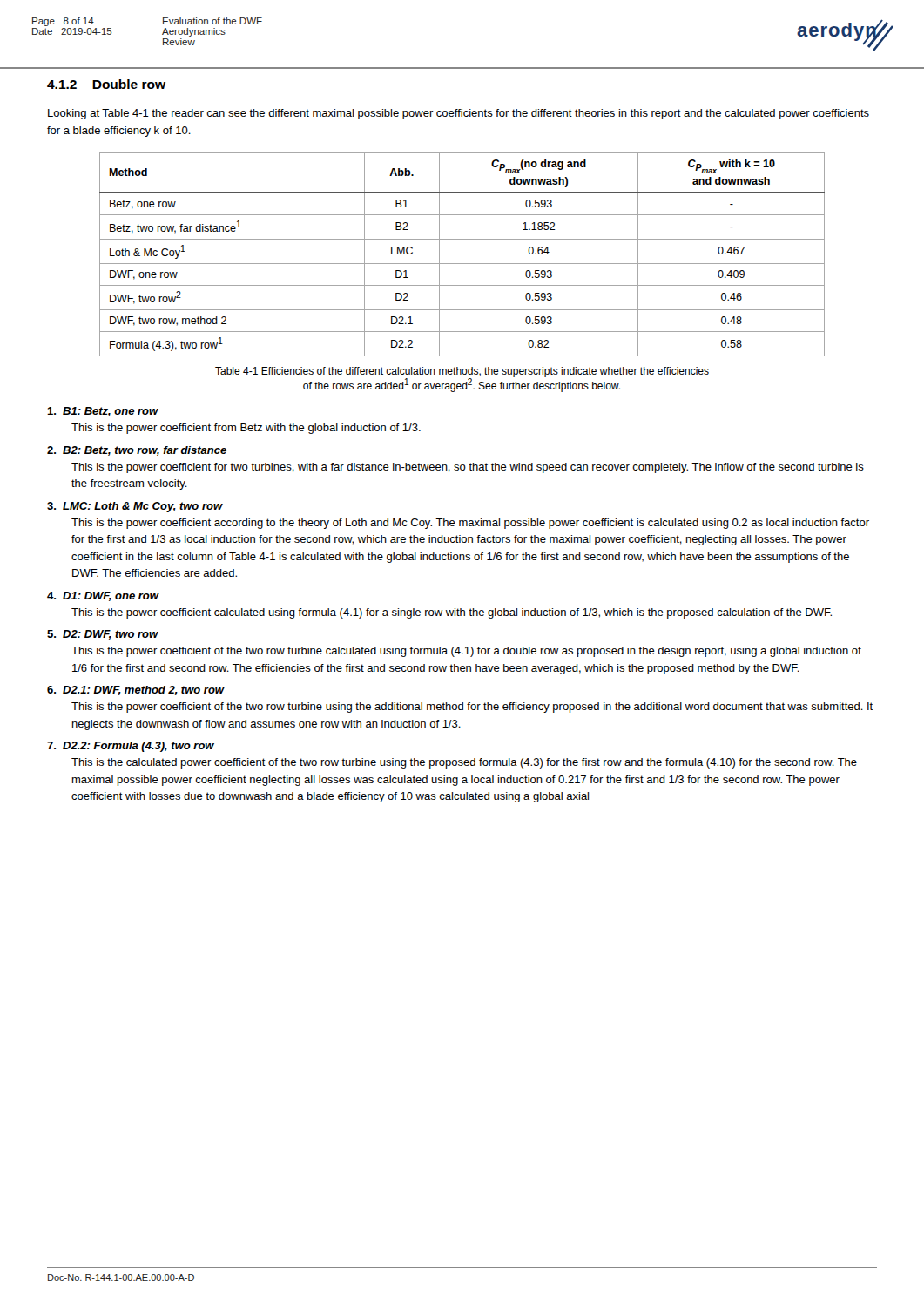
Task: Locate the element starting "2. B2: Betz, two"
Action: pos(462,468)
